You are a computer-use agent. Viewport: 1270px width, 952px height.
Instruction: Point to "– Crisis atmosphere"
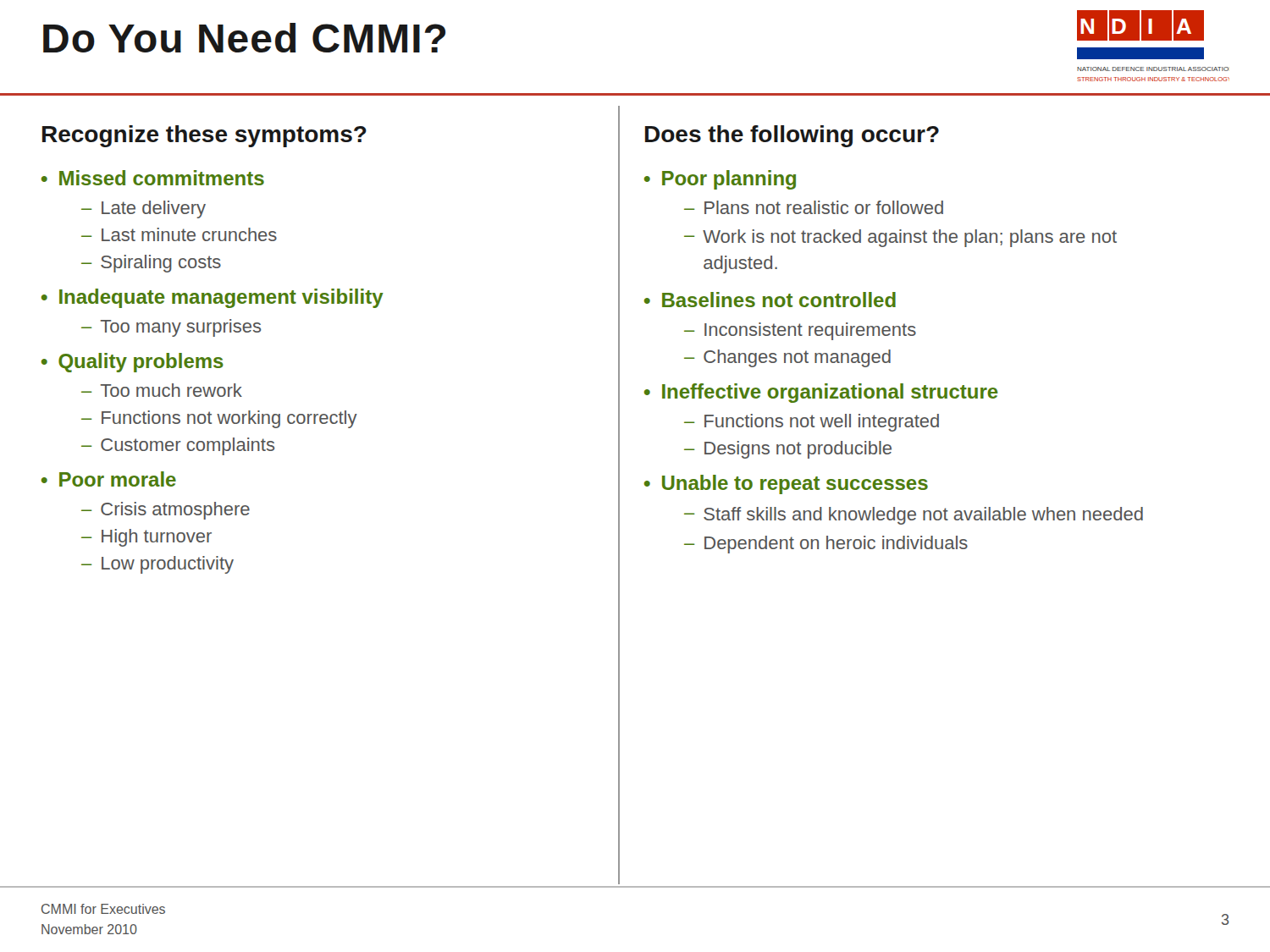click(x=166, y=509)
